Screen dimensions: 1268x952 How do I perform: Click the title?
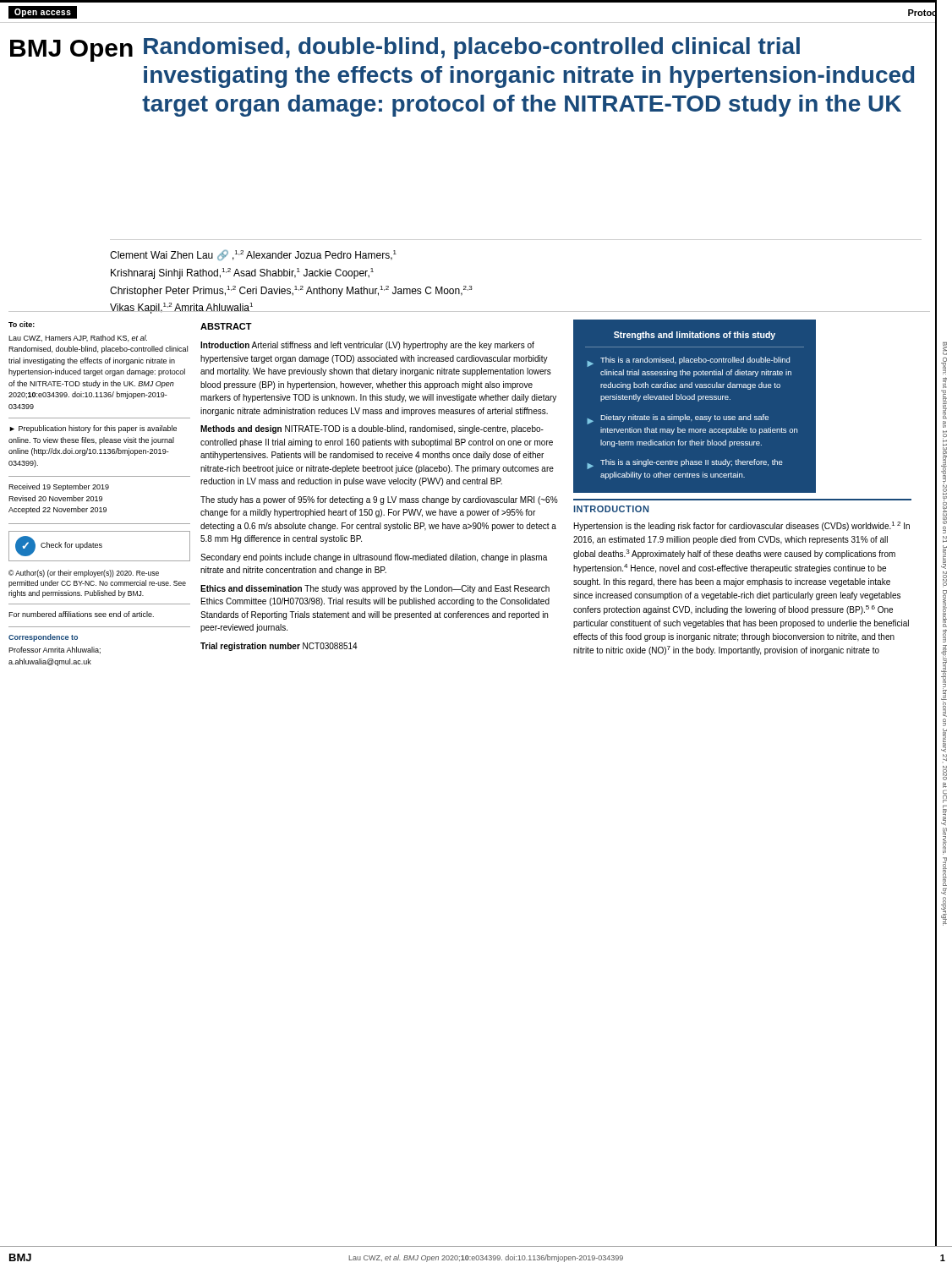click(x=469, y=75)
